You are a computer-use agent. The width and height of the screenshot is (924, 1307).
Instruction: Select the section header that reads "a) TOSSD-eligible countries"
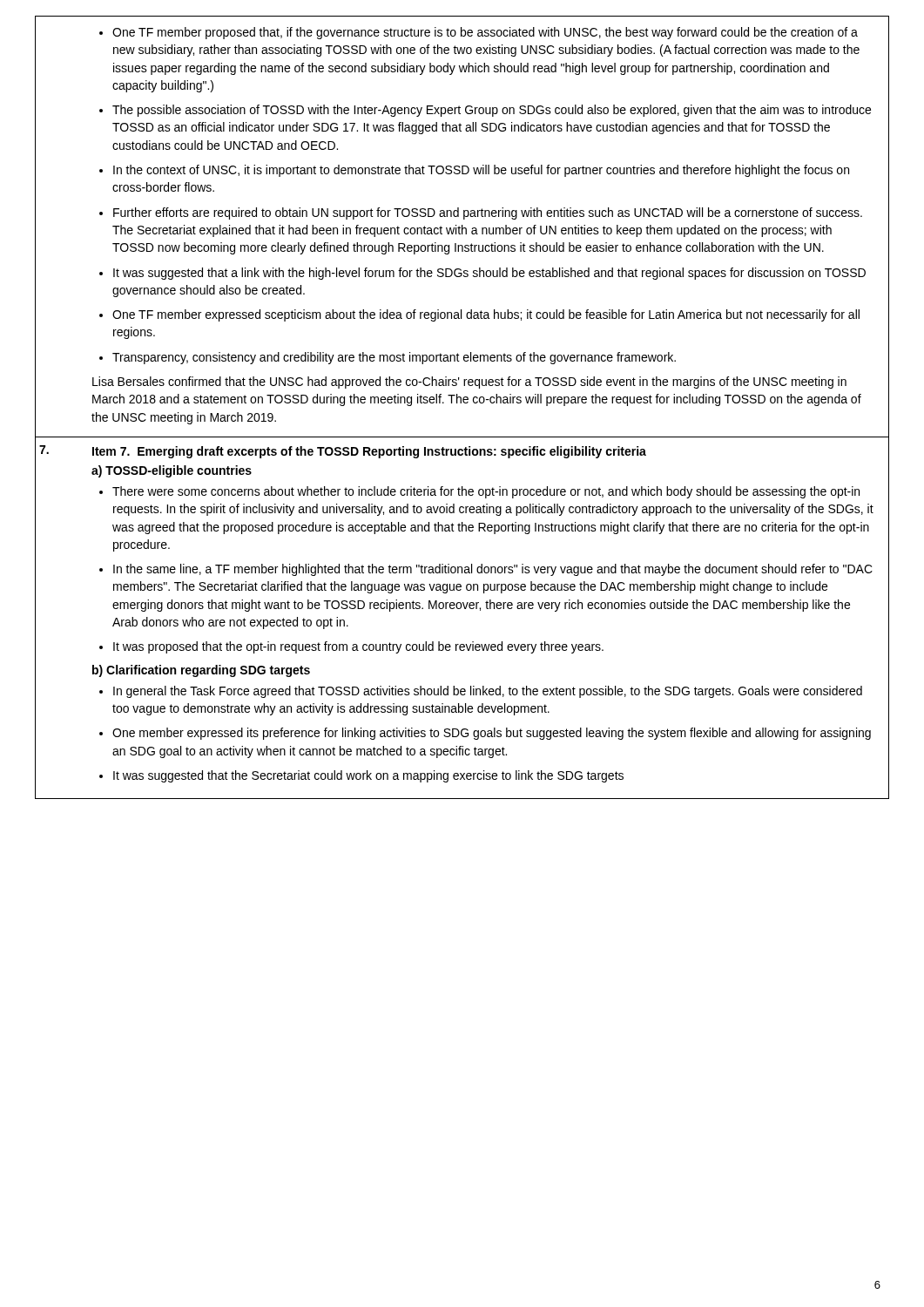click(x=172, y=470)
